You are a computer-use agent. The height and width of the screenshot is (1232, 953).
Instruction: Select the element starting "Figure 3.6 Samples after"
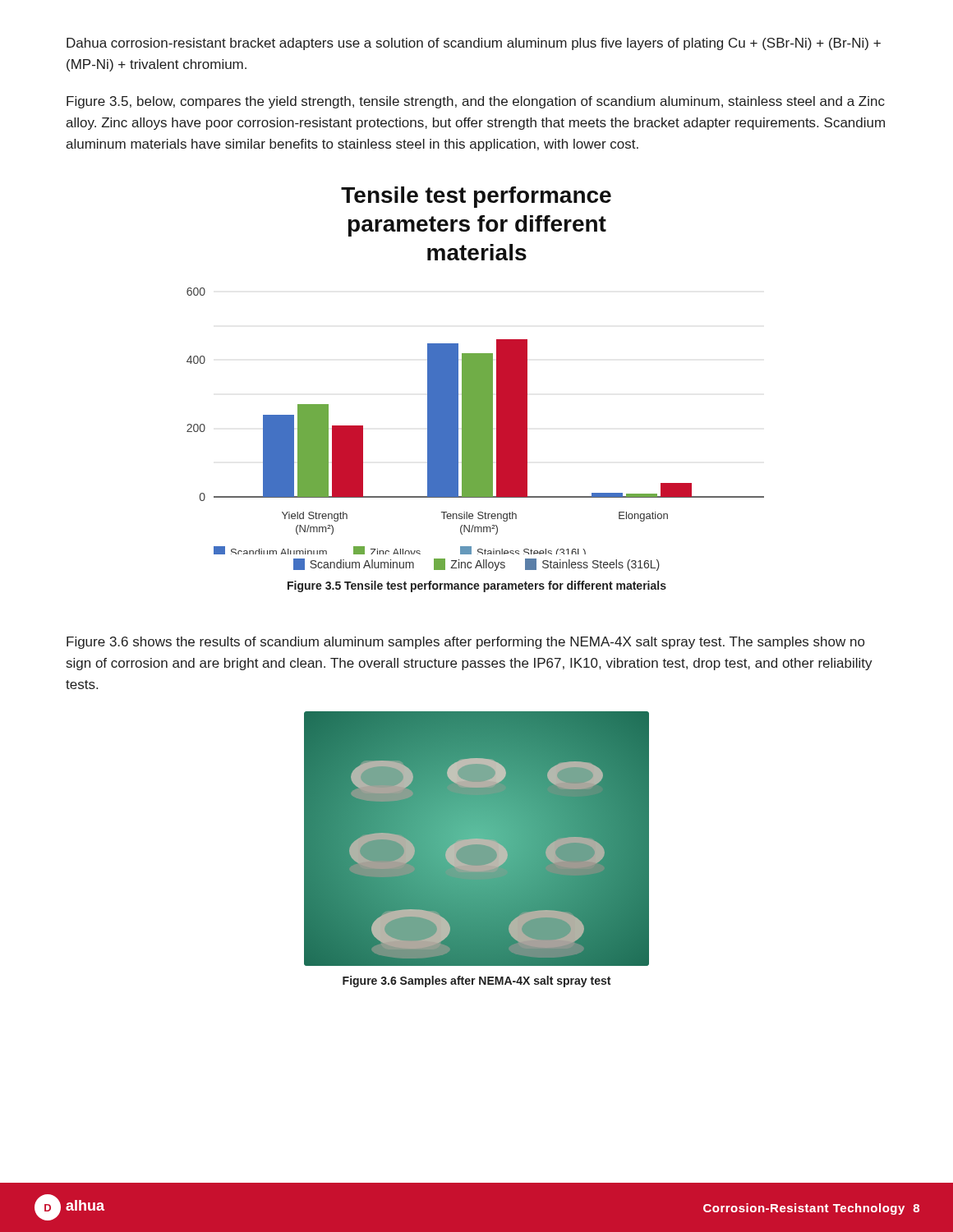click(x=476, y=980)
